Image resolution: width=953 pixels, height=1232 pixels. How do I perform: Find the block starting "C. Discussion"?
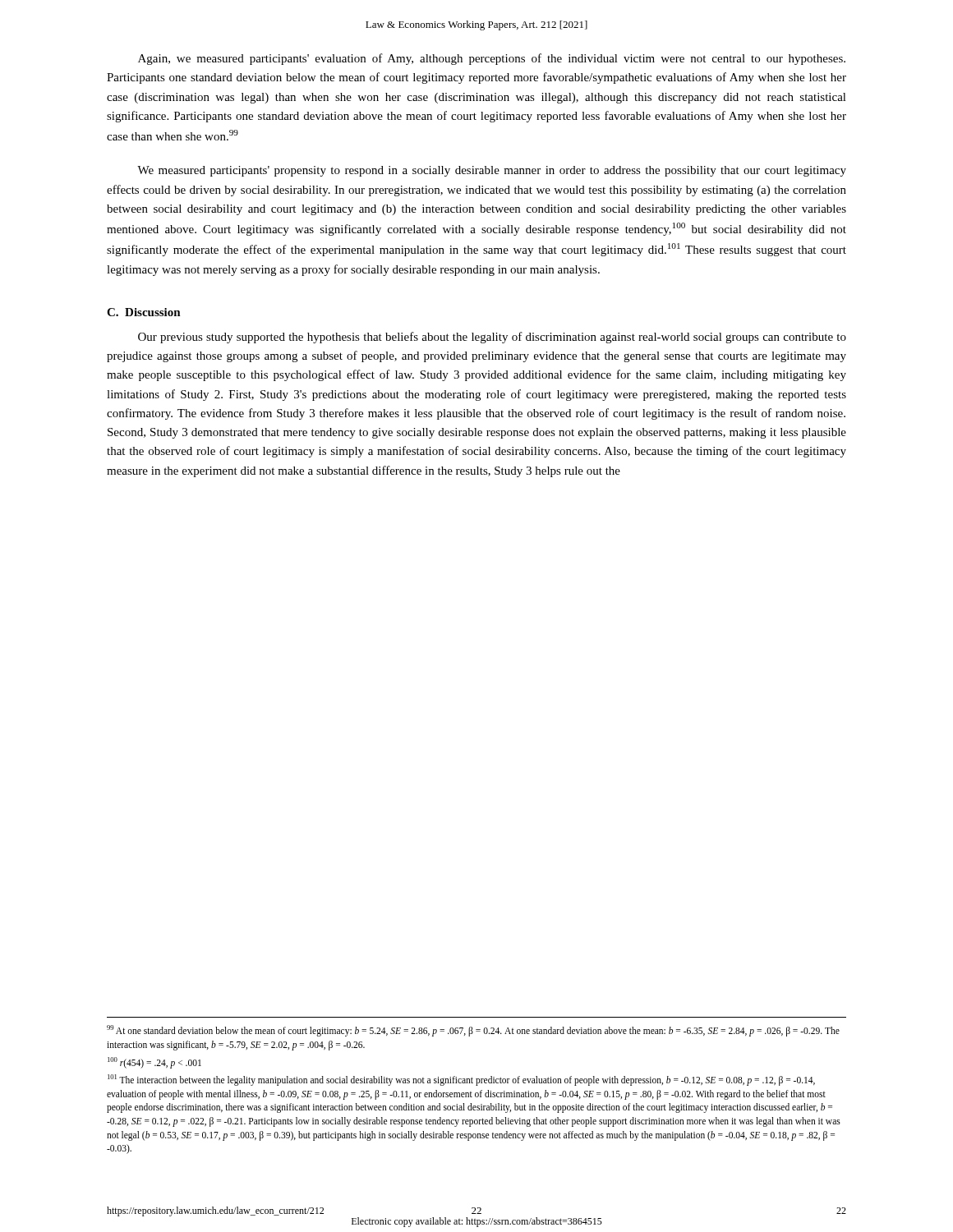click(x=144, y=312)
